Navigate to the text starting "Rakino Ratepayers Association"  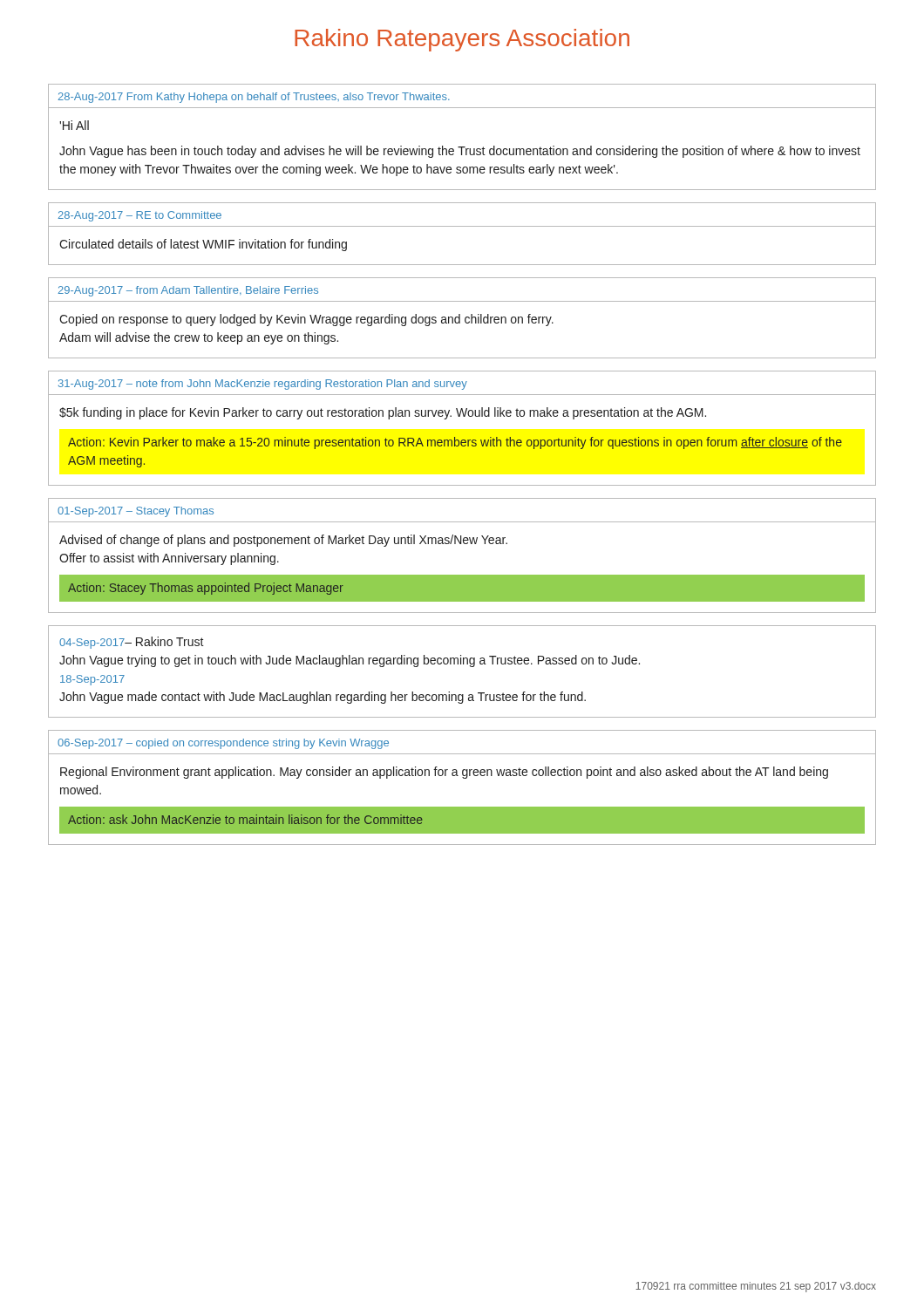[462, 38]
